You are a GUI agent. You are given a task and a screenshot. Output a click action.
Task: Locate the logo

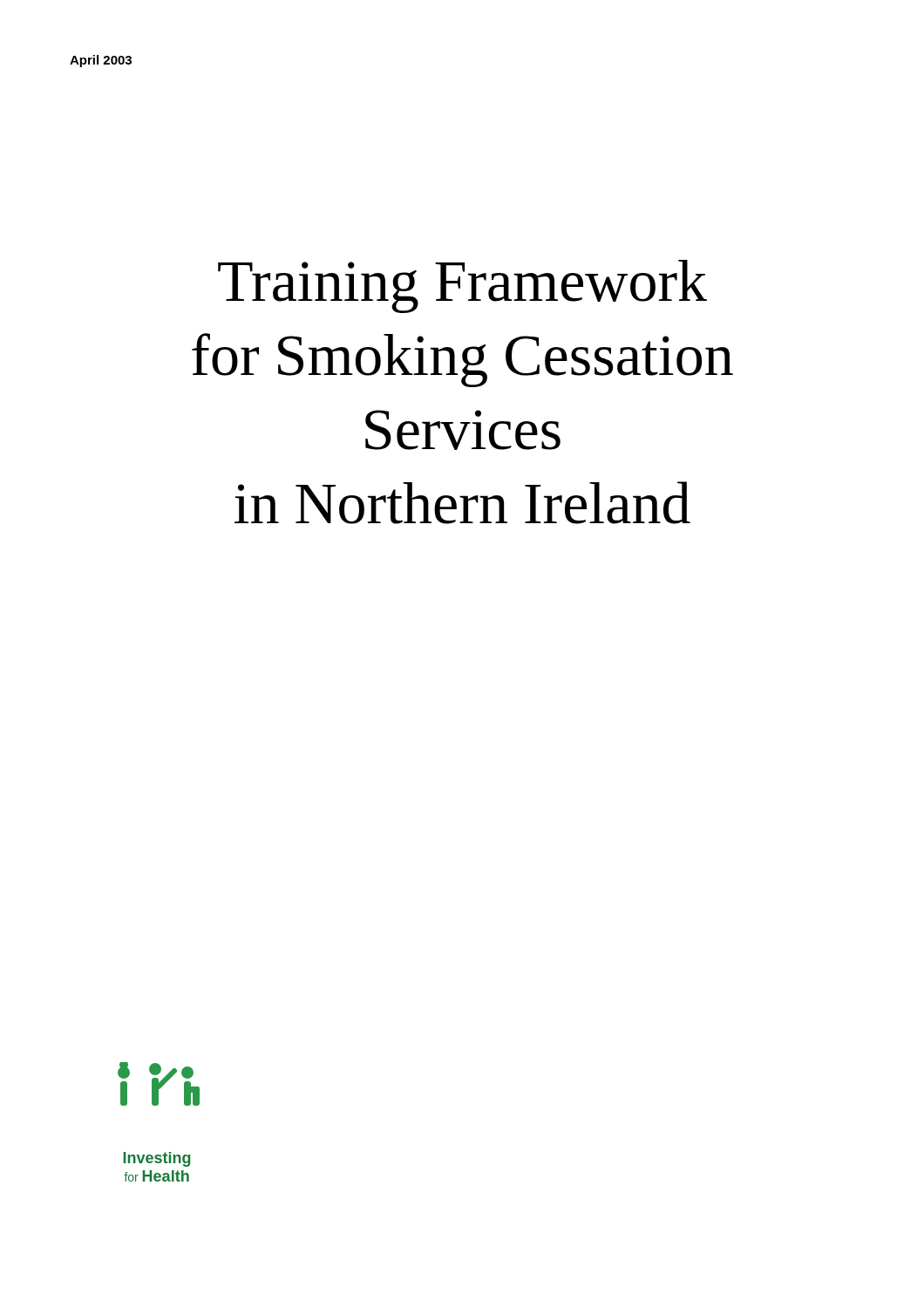click(157, 1124)
